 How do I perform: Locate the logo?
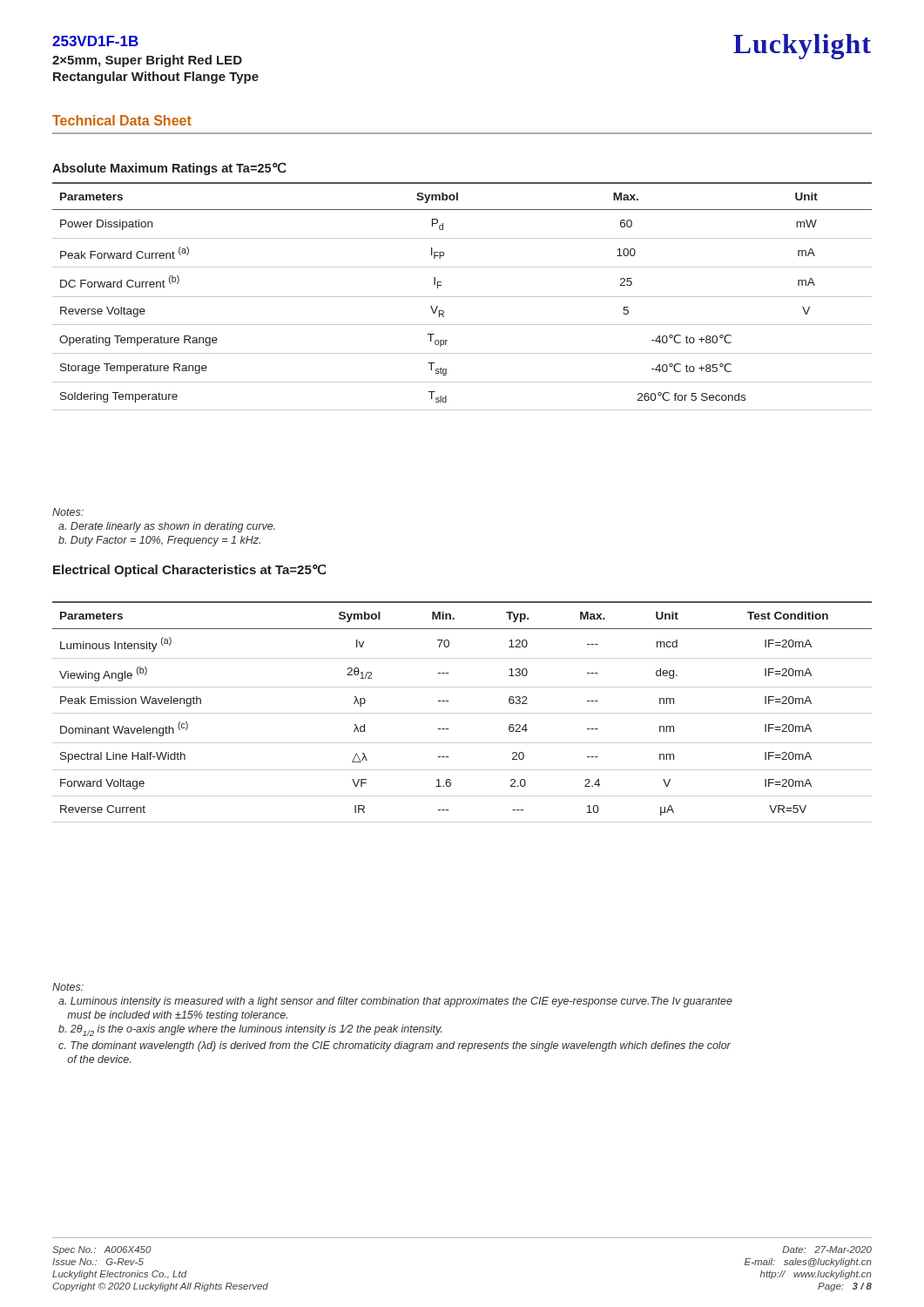coord(802,44)
